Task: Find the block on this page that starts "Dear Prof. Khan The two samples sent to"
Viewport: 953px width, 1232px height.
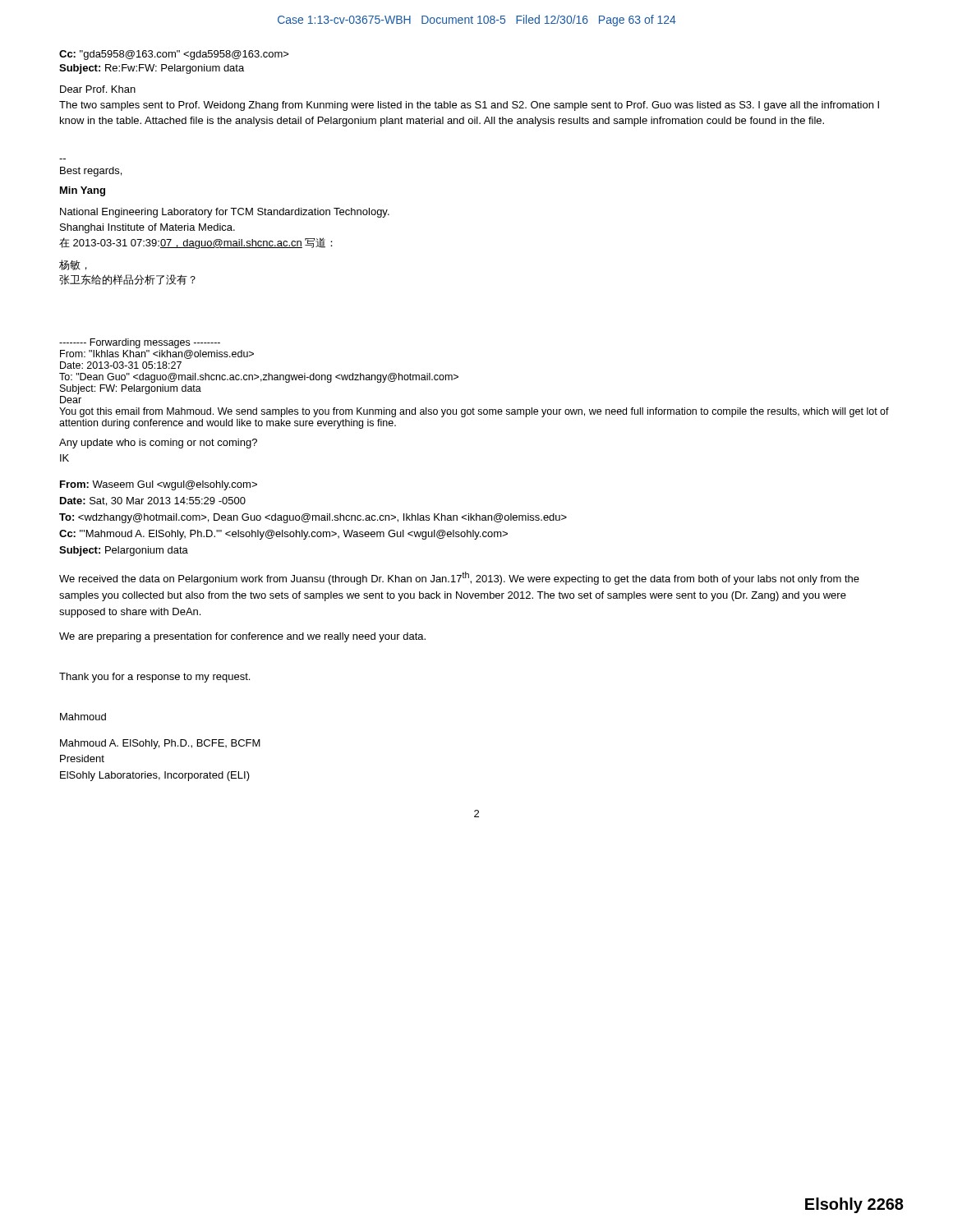Action: pos(470,105)
